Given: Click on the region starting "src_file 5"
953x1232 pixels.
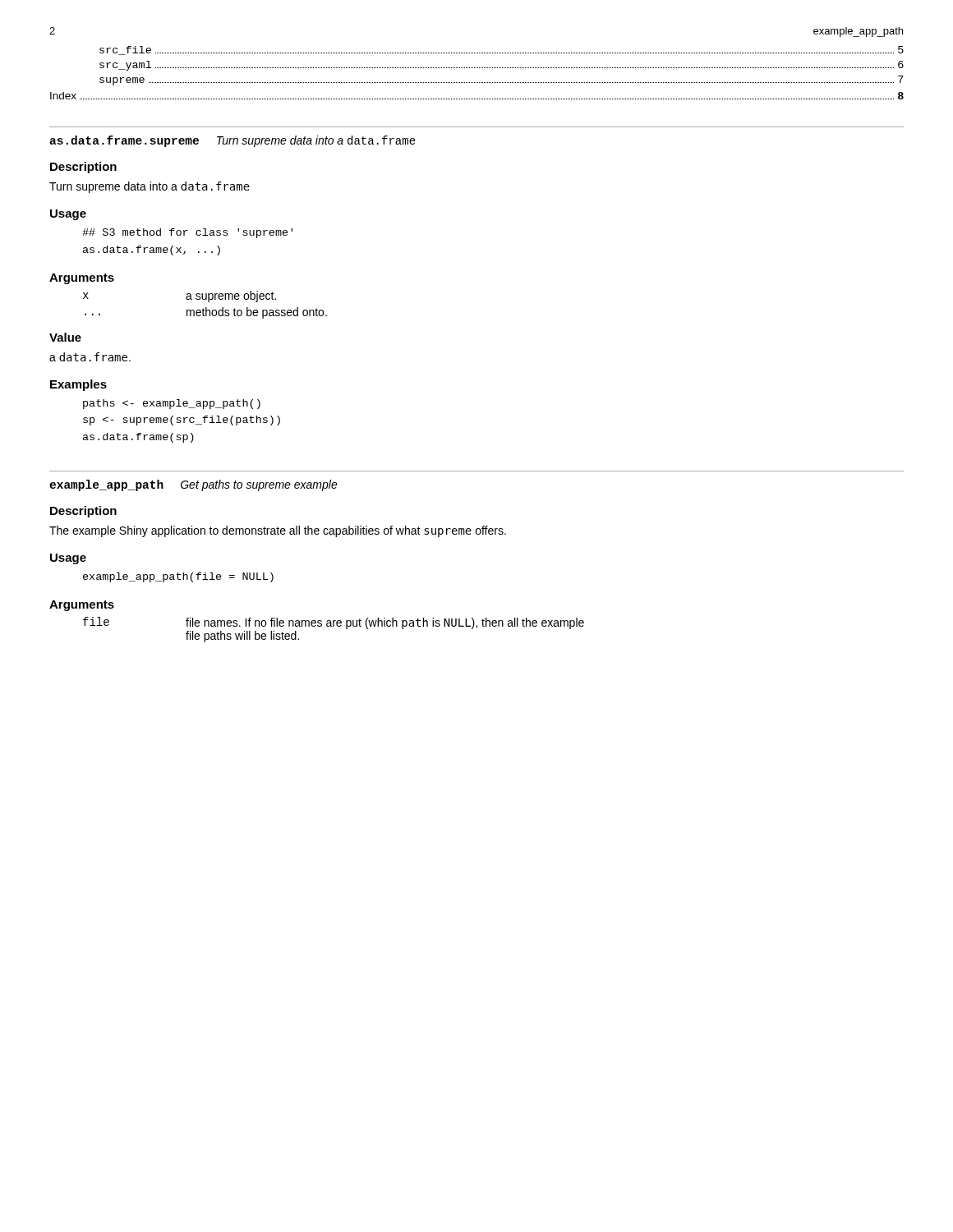Looking at the screenshot, I should tap(501, 50).
